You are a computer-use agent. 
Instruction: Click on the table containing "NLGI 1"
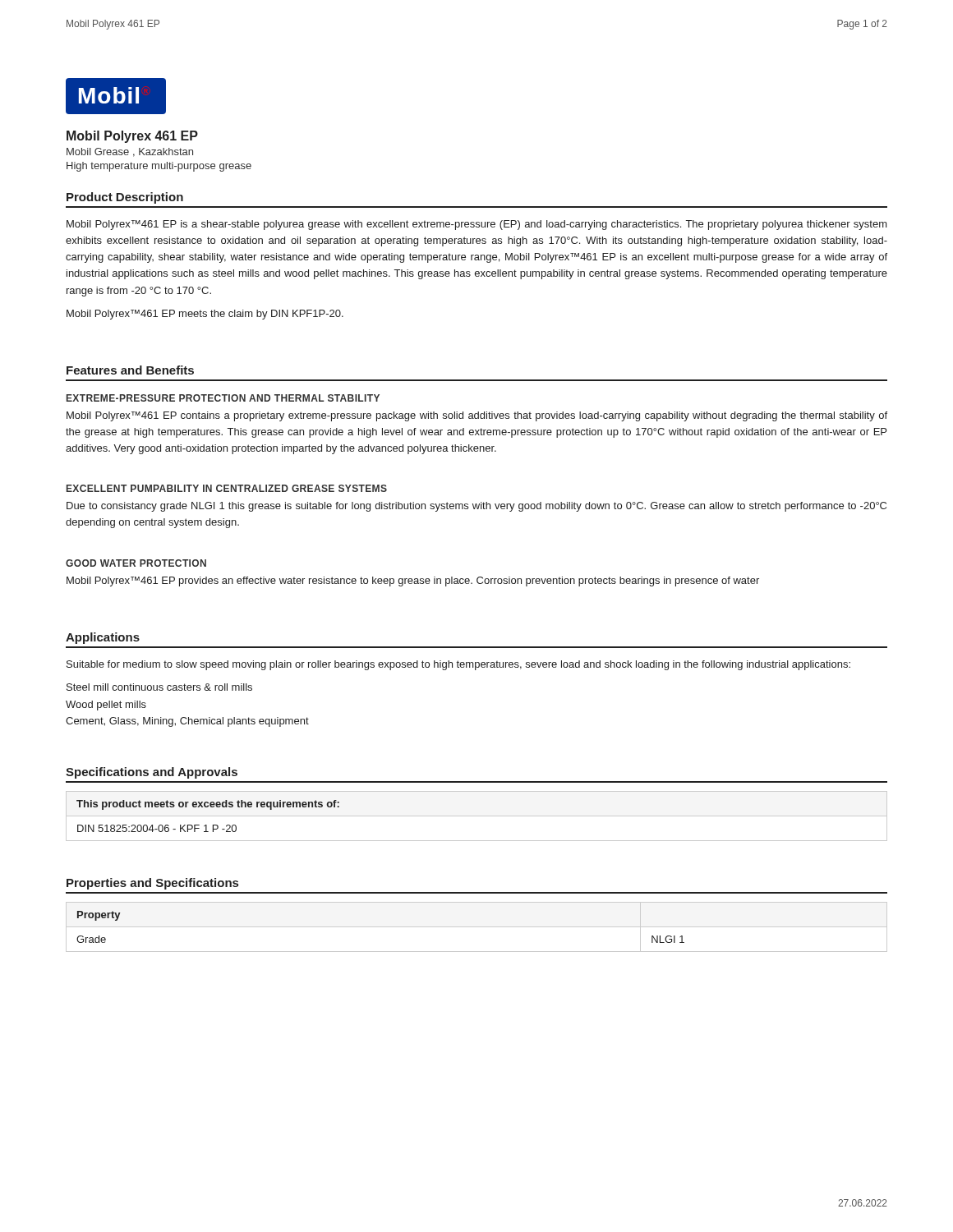click(x=476, y=927)
